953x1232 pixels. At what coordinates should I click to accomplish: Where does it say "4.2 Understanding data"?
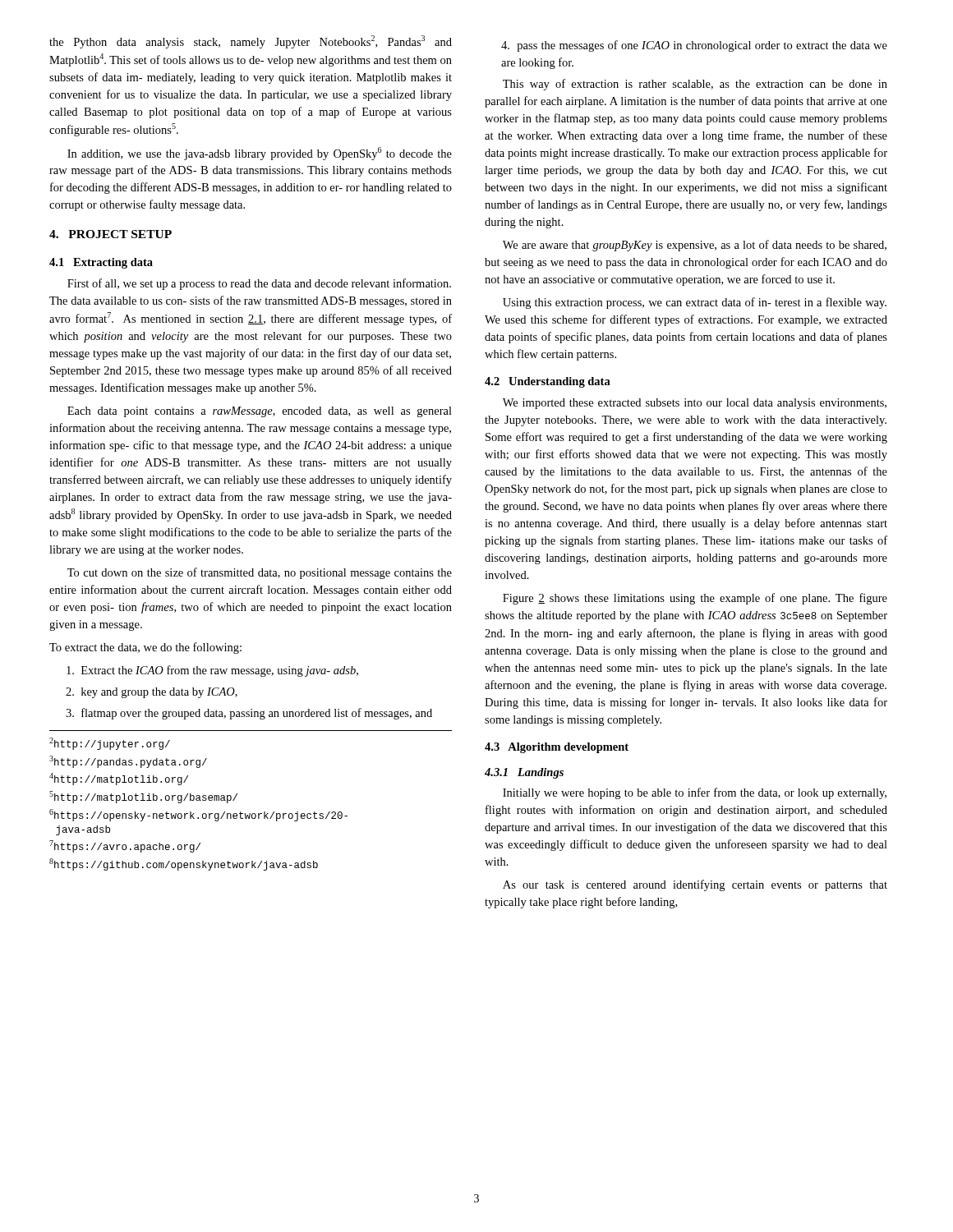coord(548,382)
